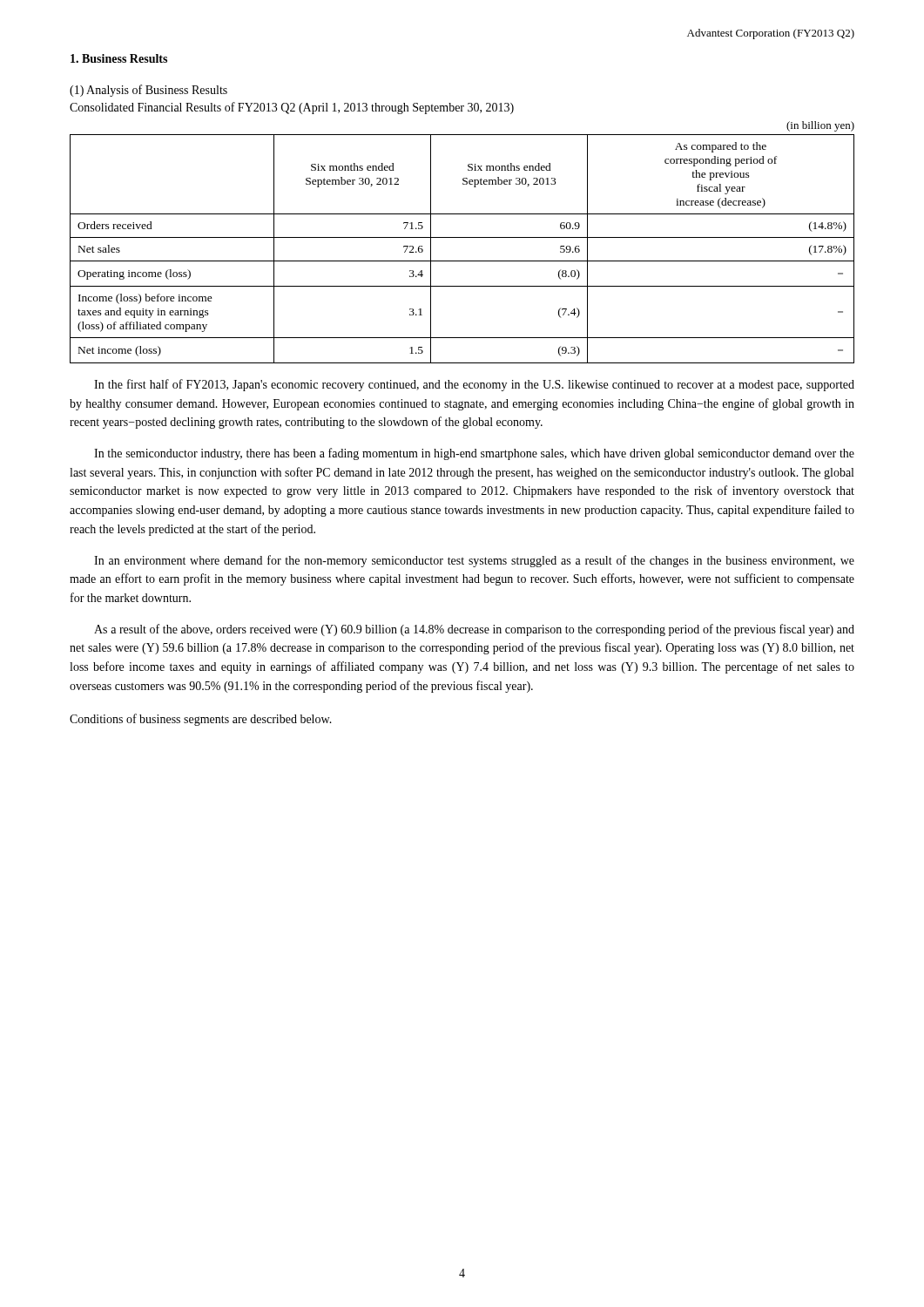Screen dimensions: 1307x924
Task: Click on the table containing "As compared to the corresponding"
Action: coord(462,249)
